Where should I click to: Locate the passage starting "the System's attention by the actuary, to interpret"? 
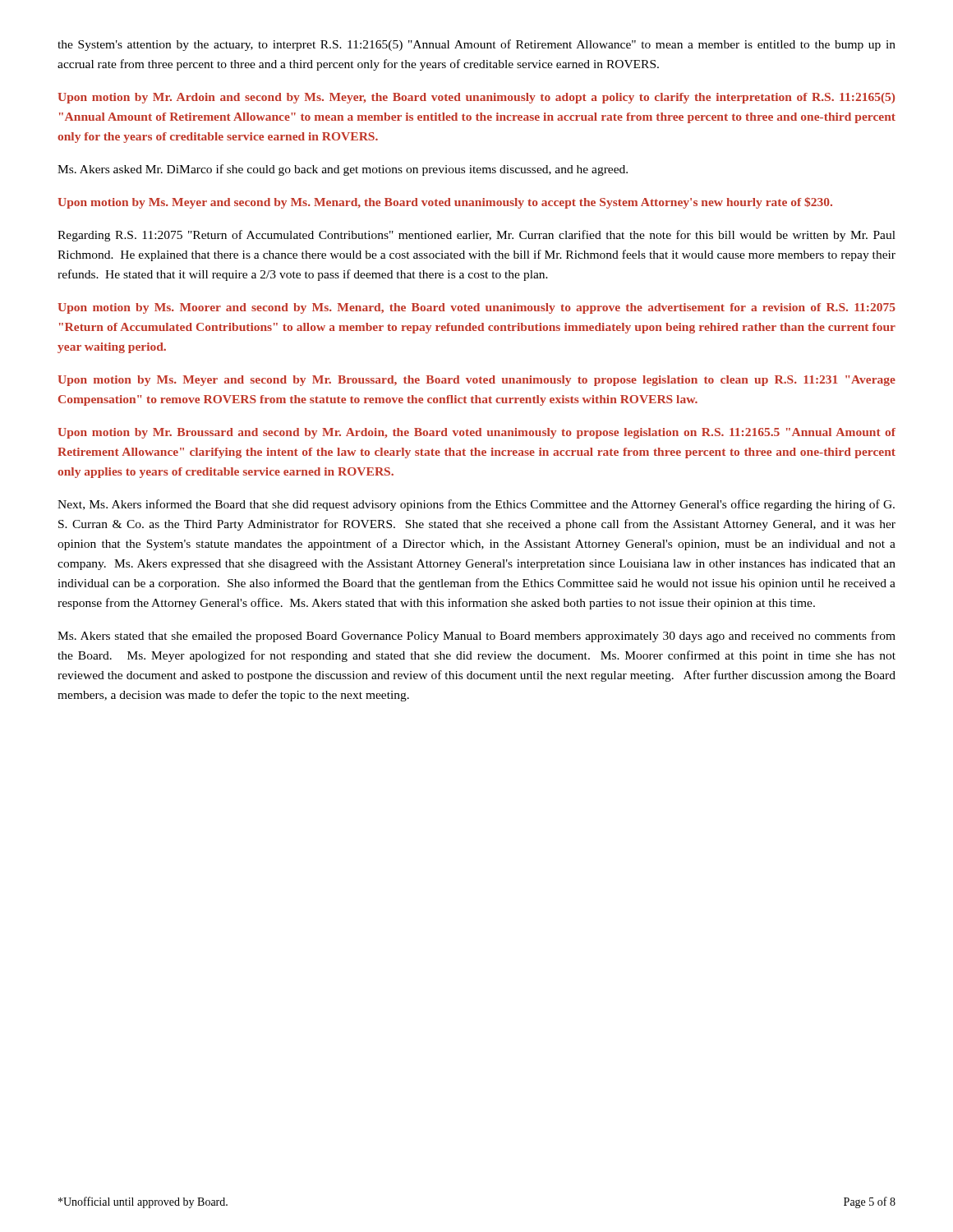476,54
